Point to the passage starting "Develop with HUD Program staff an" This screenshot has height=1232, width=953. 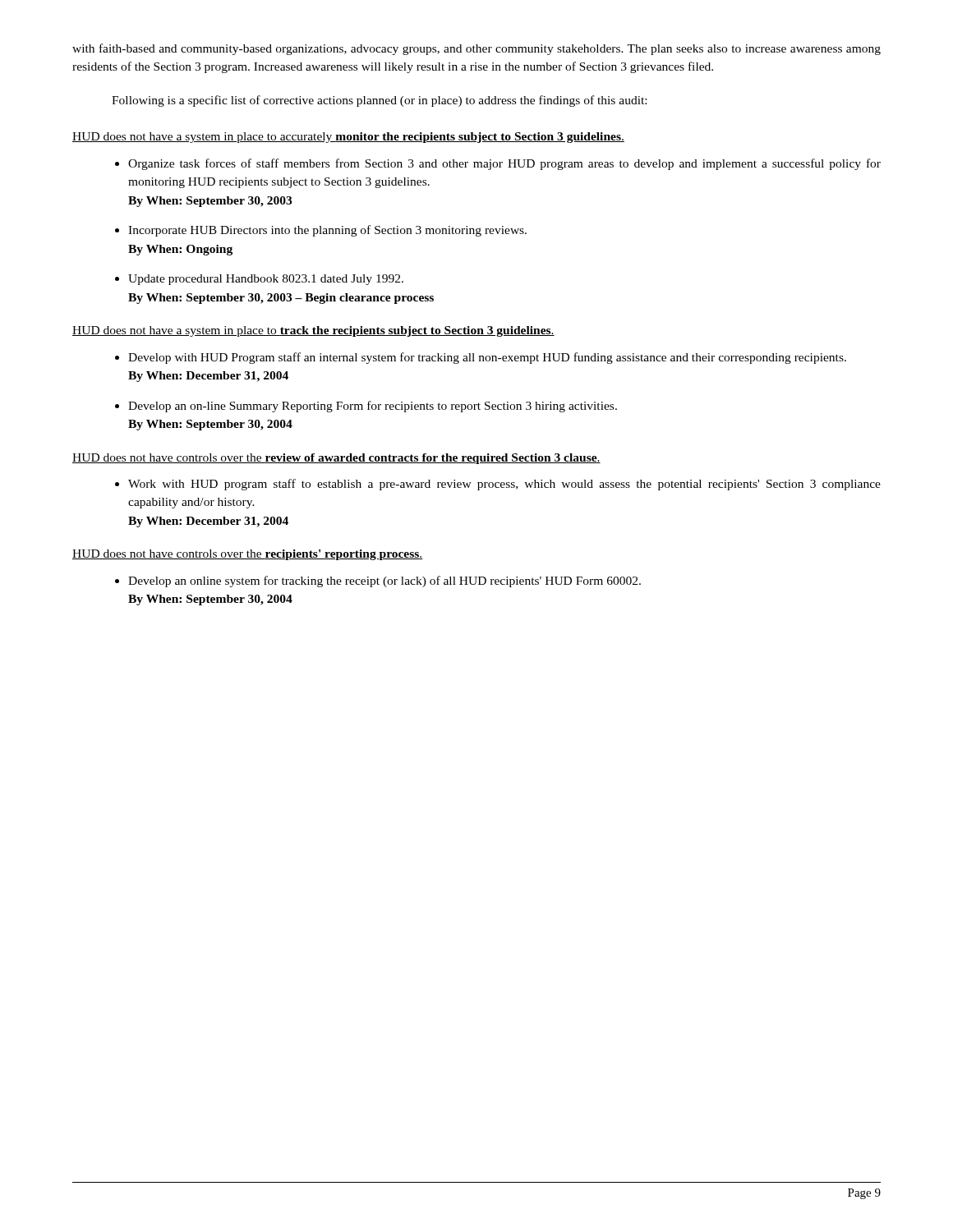[488, 366]
